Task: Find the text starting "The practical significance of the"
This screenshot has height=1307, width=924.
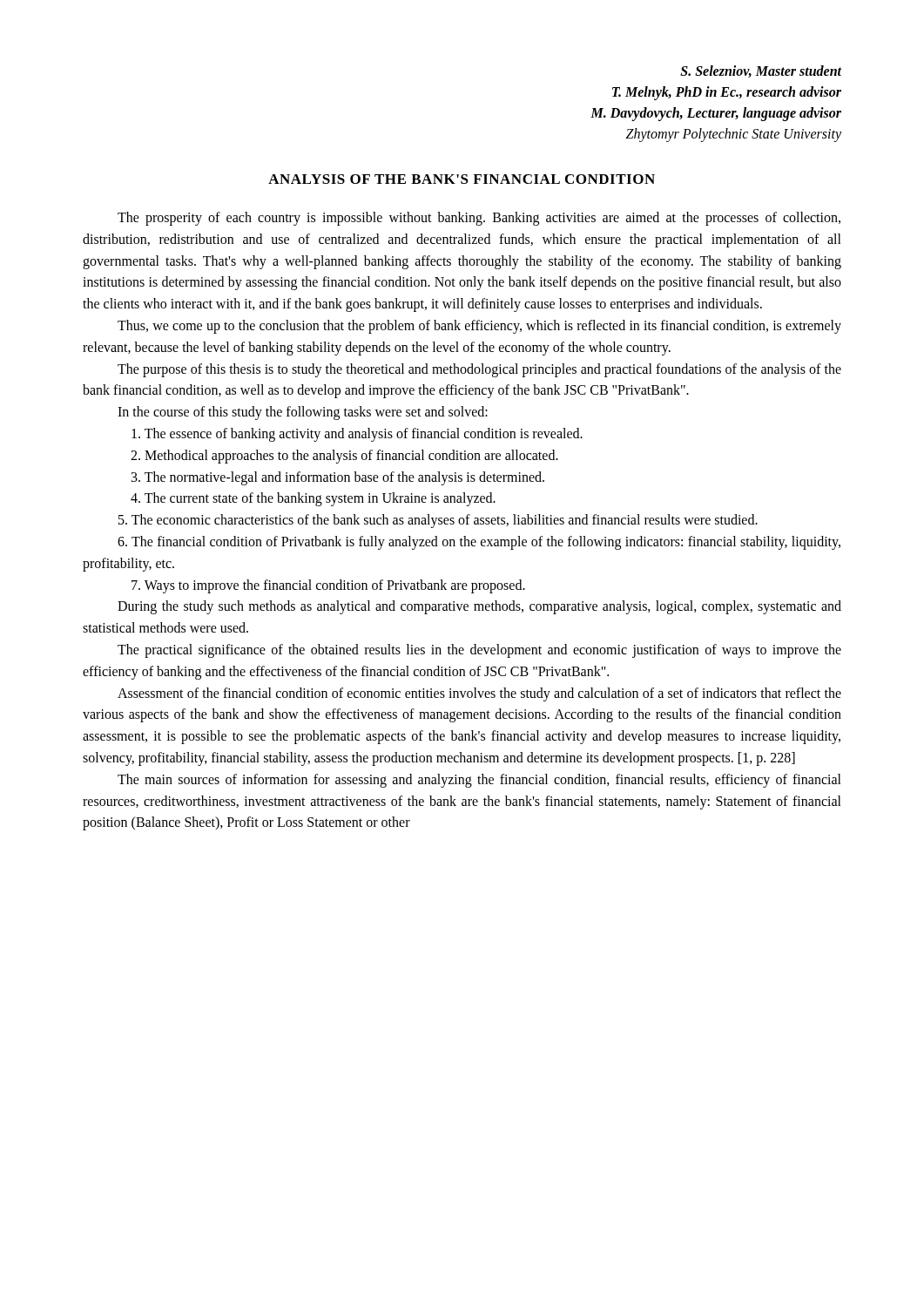Action: [462, 660]
